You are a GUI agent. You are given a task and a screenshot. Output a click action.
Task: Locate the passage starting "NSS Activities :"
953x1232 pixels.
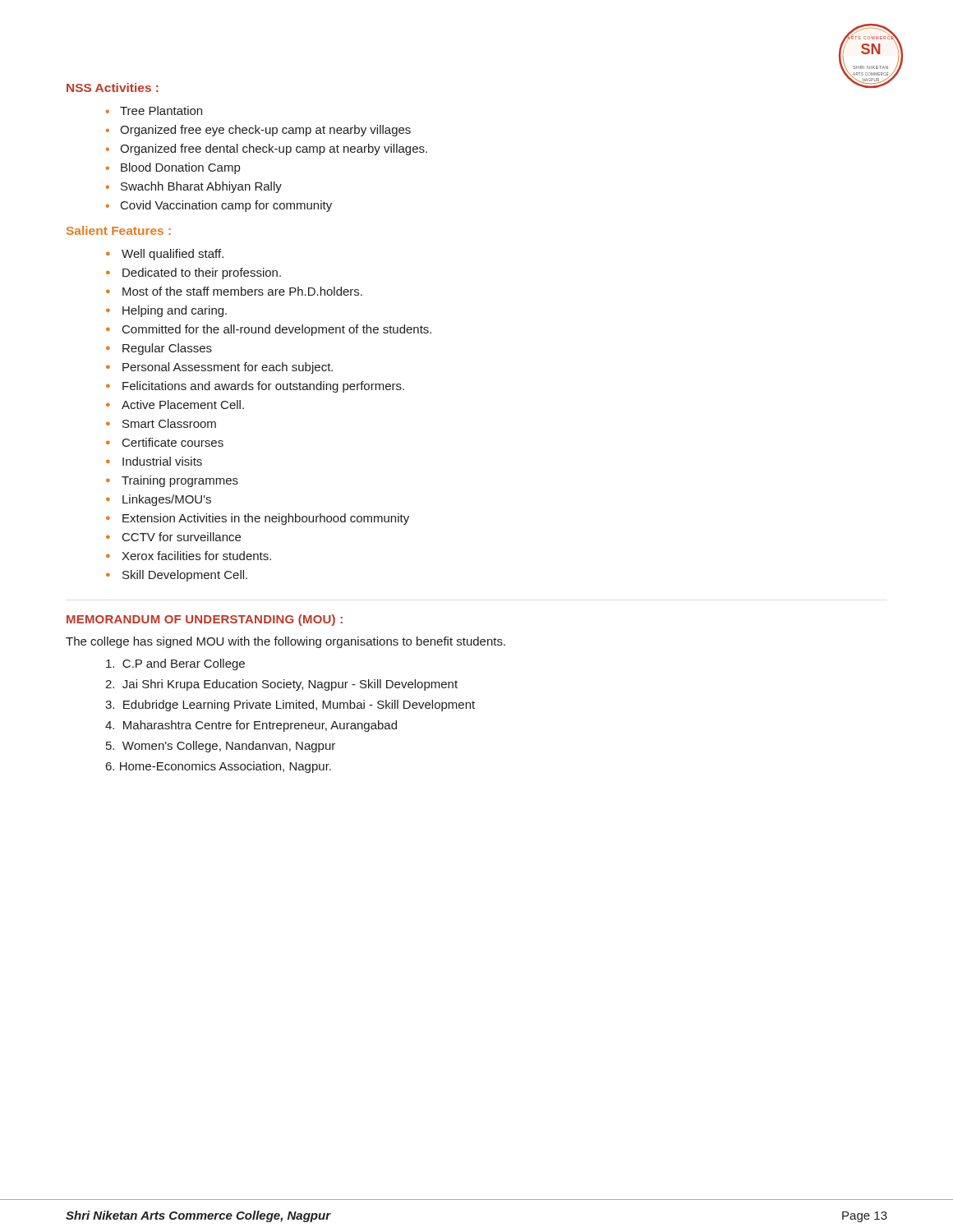113,87
